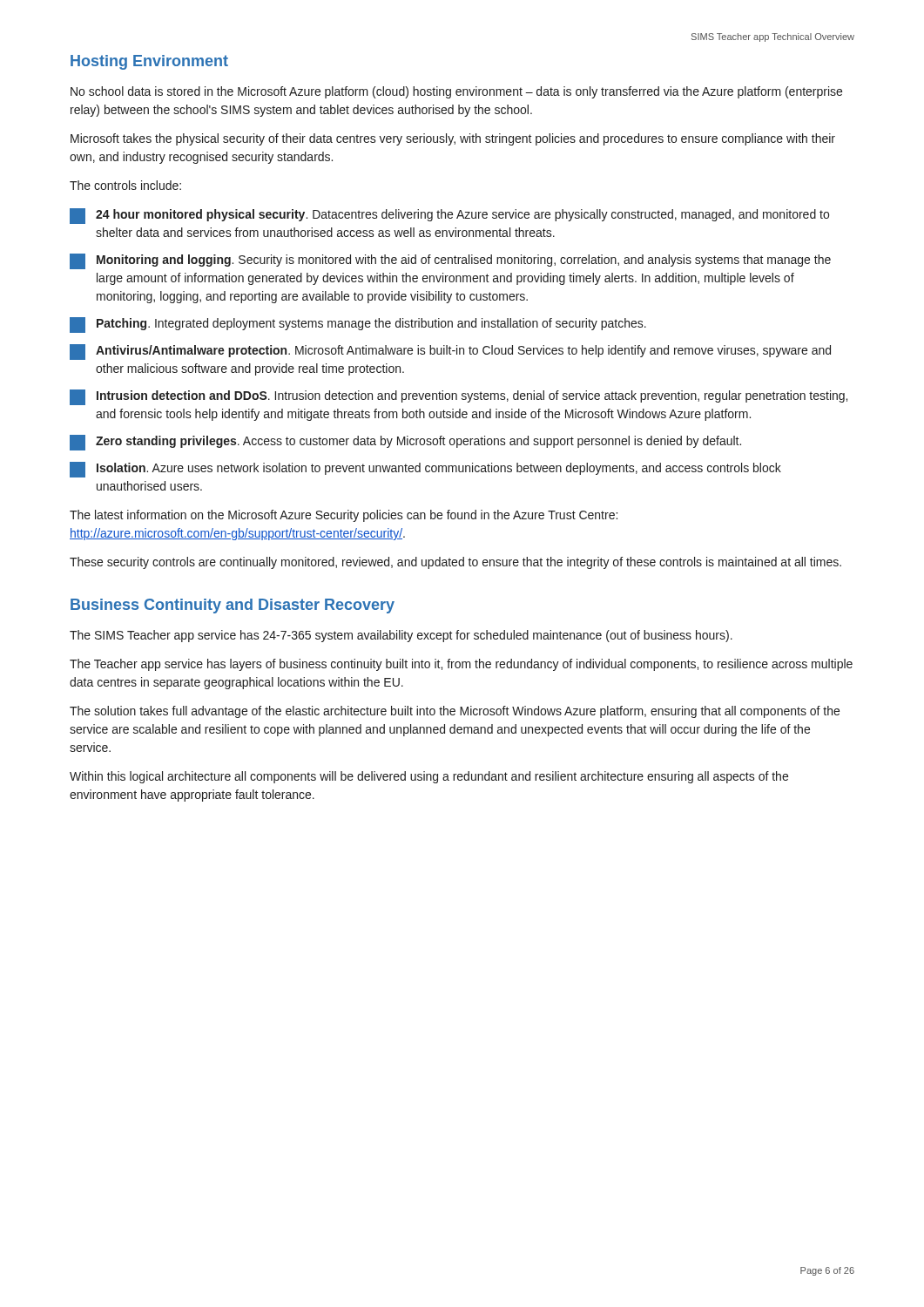924x1307 pixels.
Task: Point to the text starting "Intrusion detection and"
Action: point(462,405)
